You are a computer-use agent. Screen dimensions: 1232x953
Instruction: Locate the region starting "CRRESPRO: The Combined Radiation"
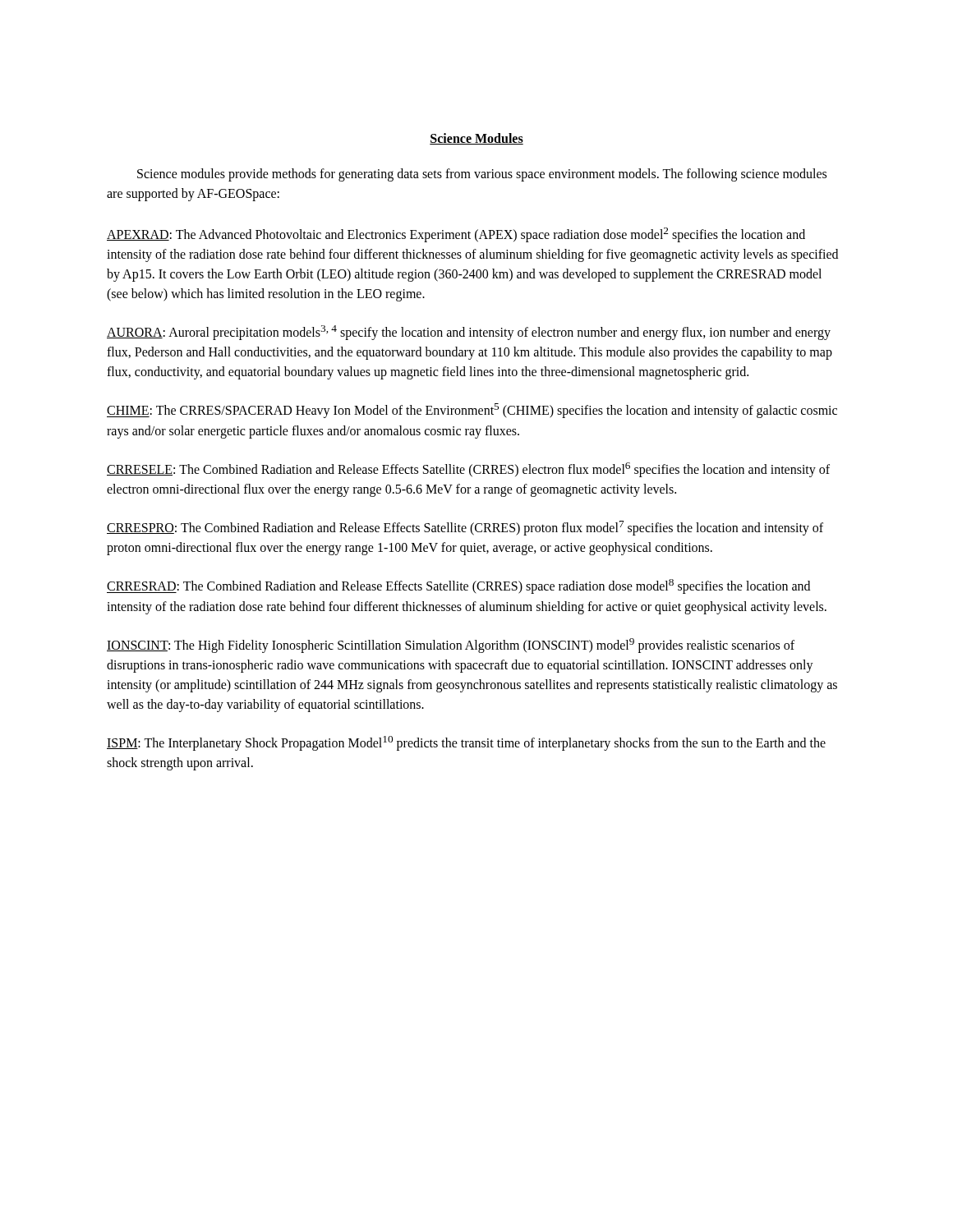(x=476, y=537)
